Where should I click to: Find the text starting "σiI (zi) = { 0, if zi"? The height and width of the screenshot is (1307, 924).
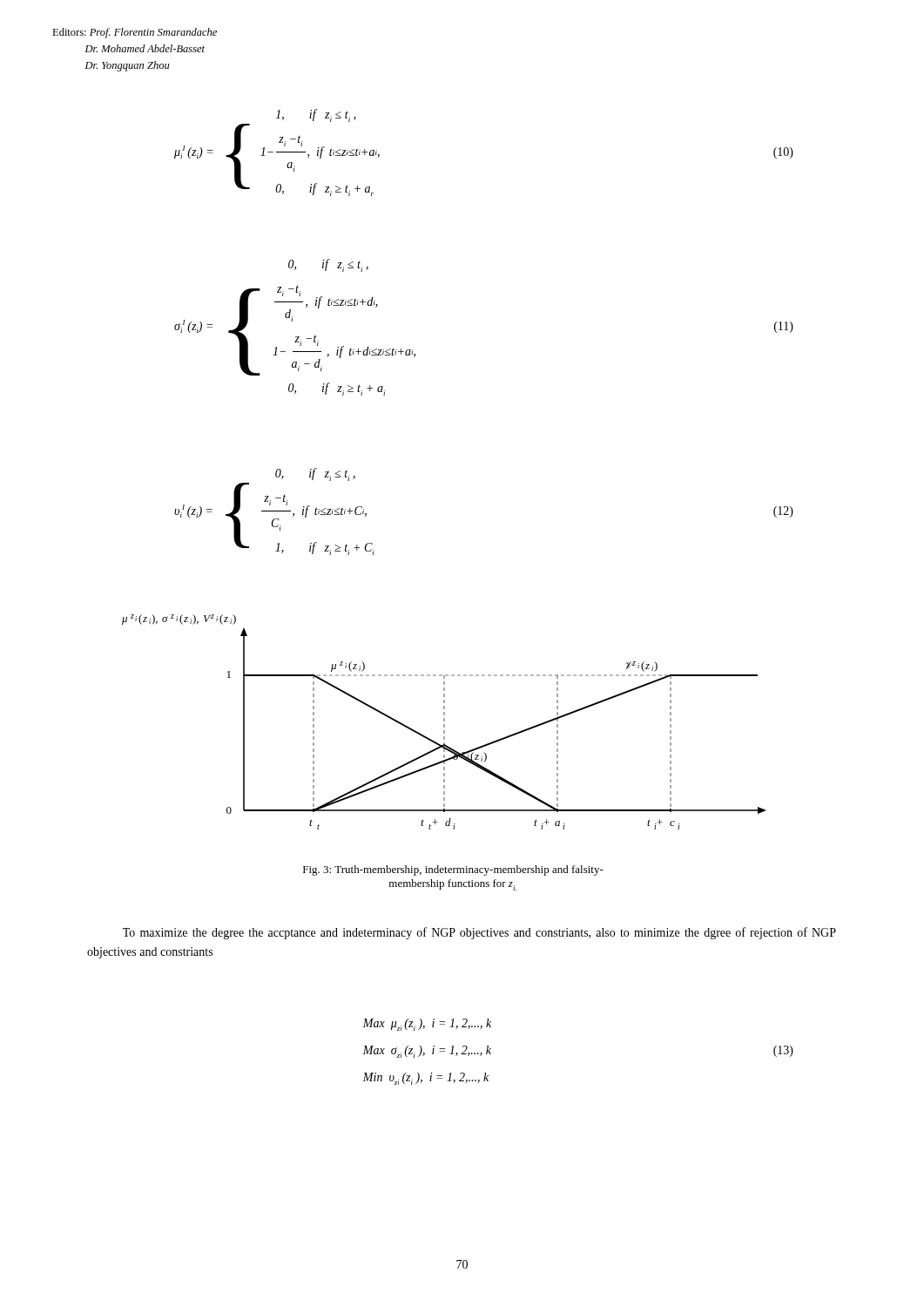(x=328, y=265)
